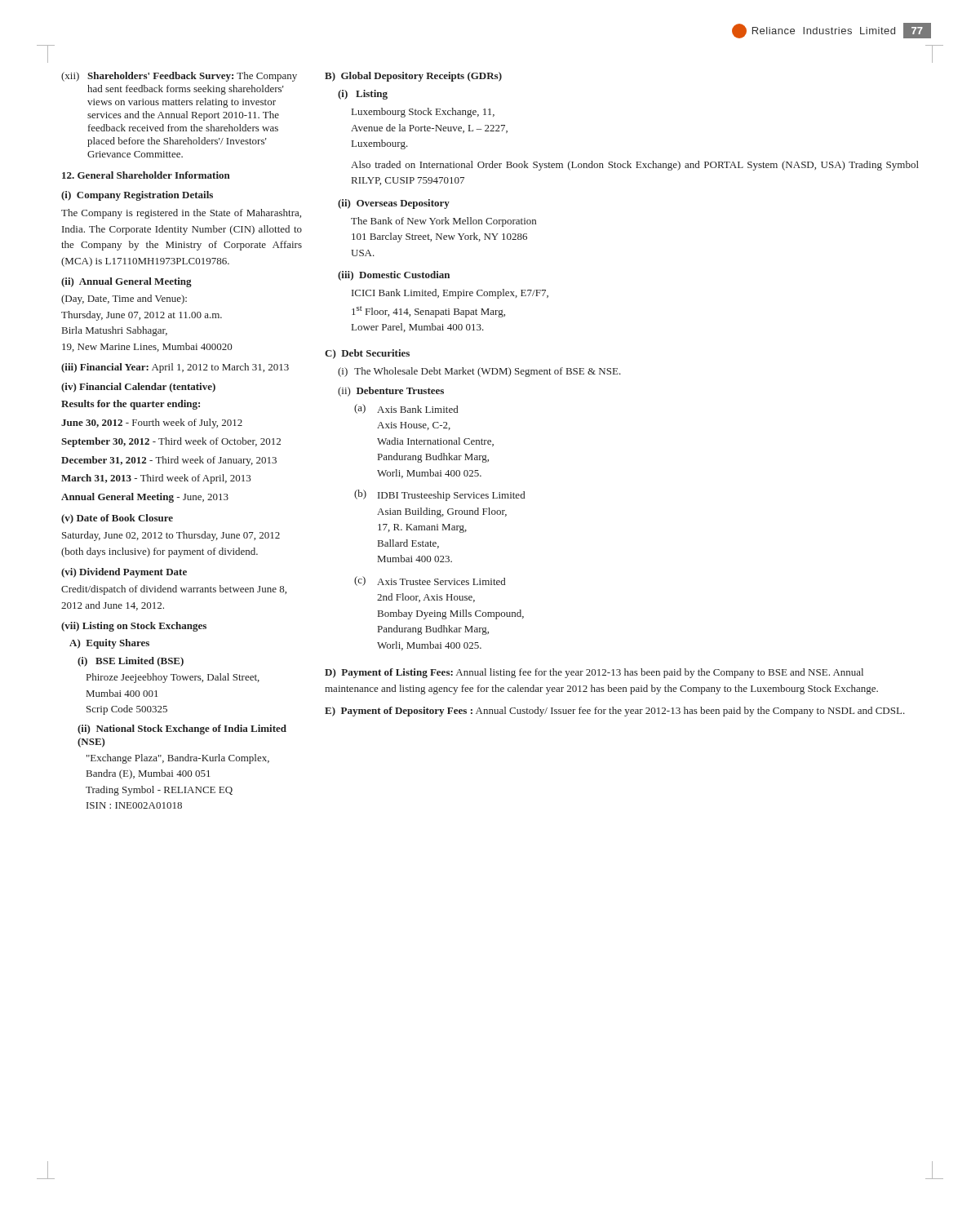The width and height of the screenshot is (980, 1224).
Task: Find the list item containing "(i) Company Registration Details The Company is"
Action: [182, 228]
